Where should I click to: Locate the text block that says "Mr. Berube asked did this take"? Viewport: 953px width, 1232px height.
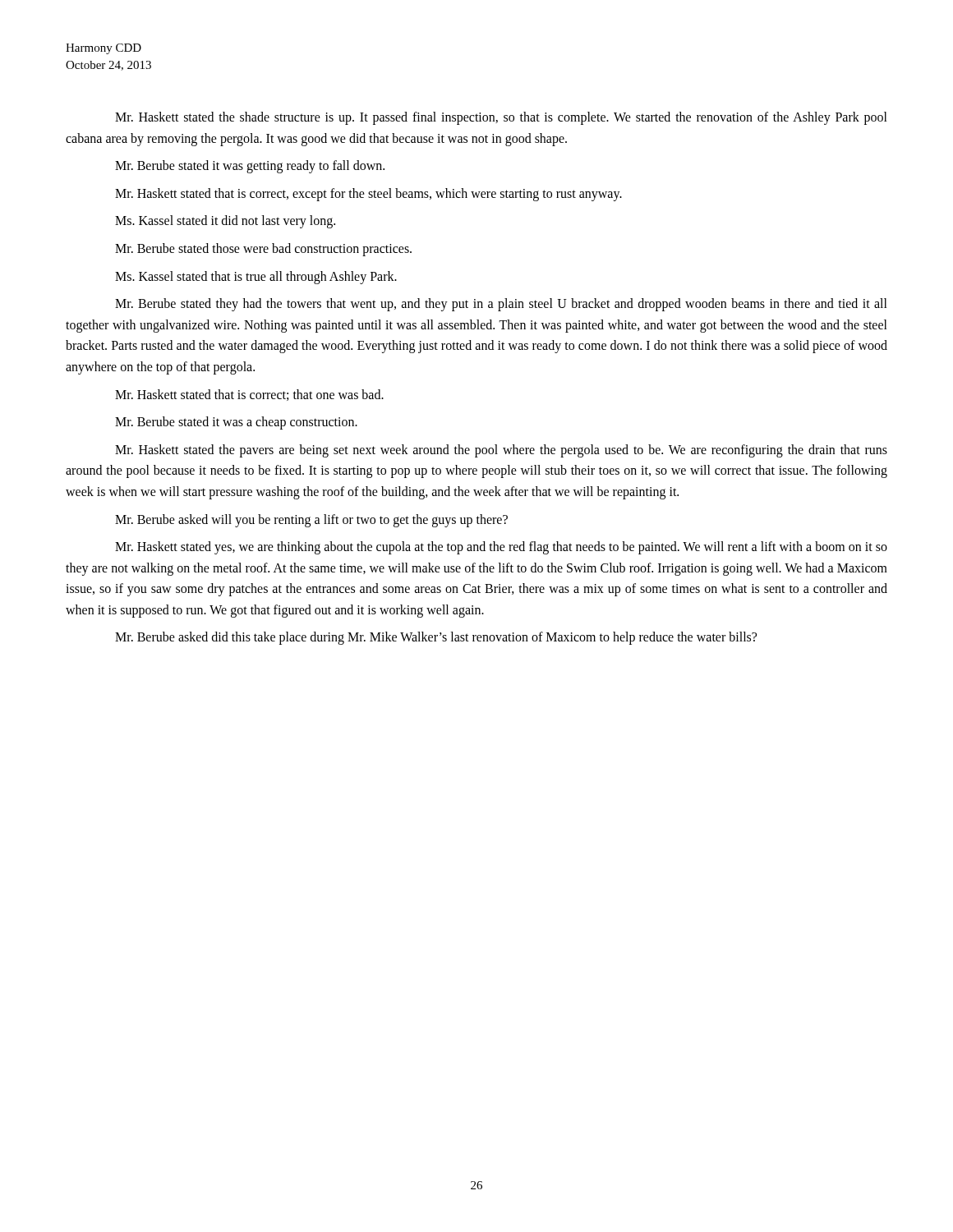pos(436,637)
